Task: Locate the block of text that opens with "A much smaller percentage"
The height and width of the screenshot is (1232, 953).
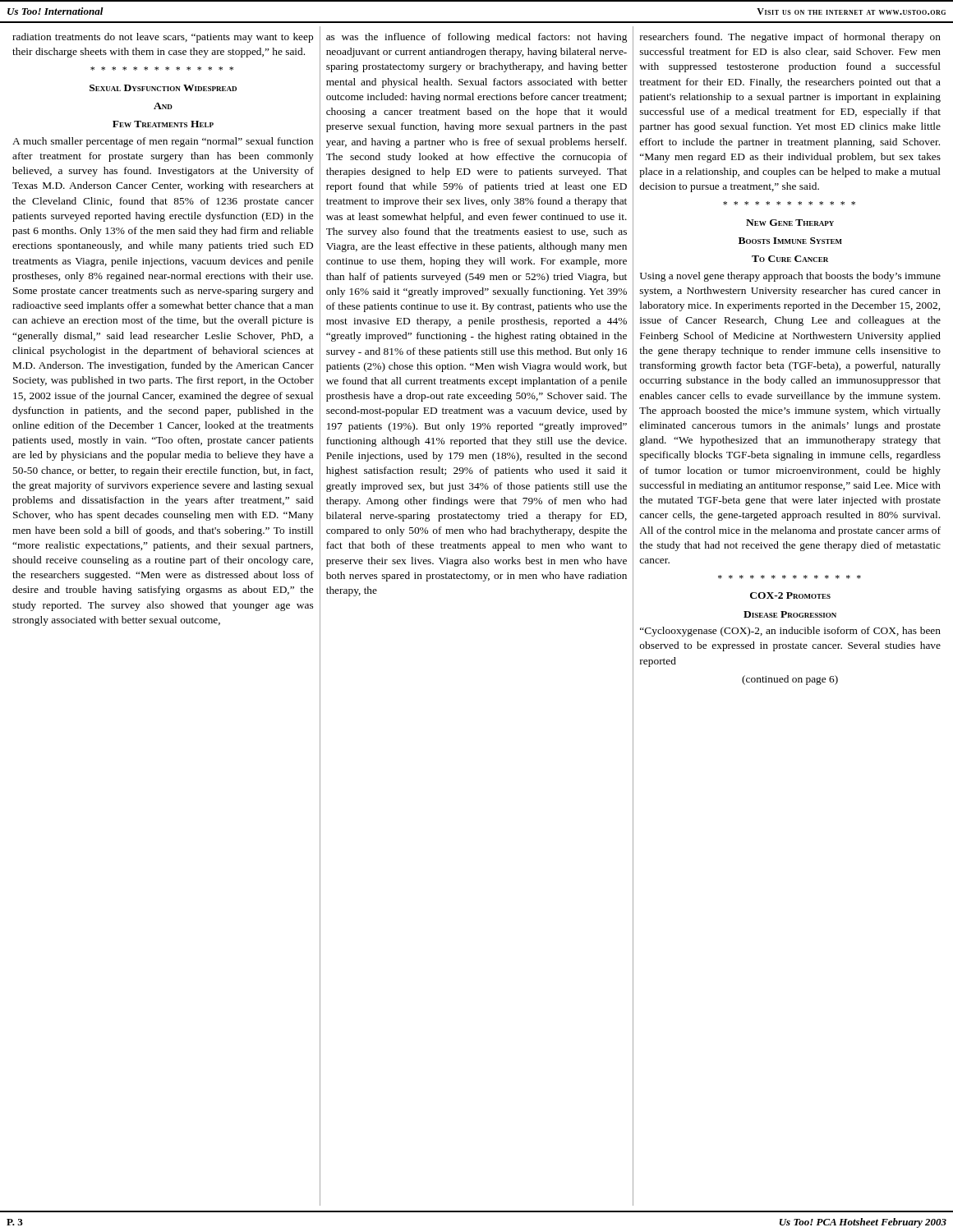Action: pyautogui.click(x=163, y=381)
